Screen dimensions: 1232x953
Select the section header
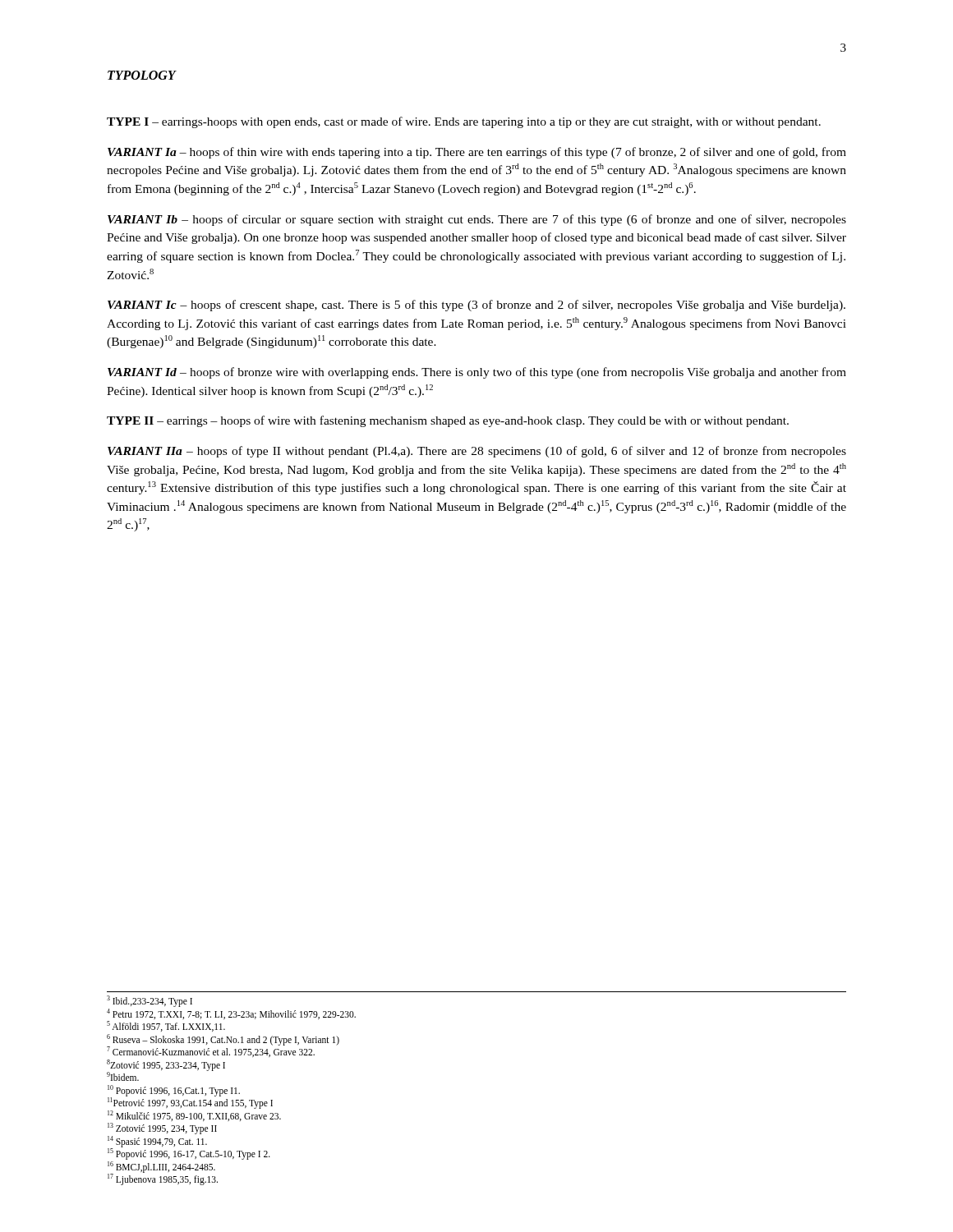click(x=141, y=75)
